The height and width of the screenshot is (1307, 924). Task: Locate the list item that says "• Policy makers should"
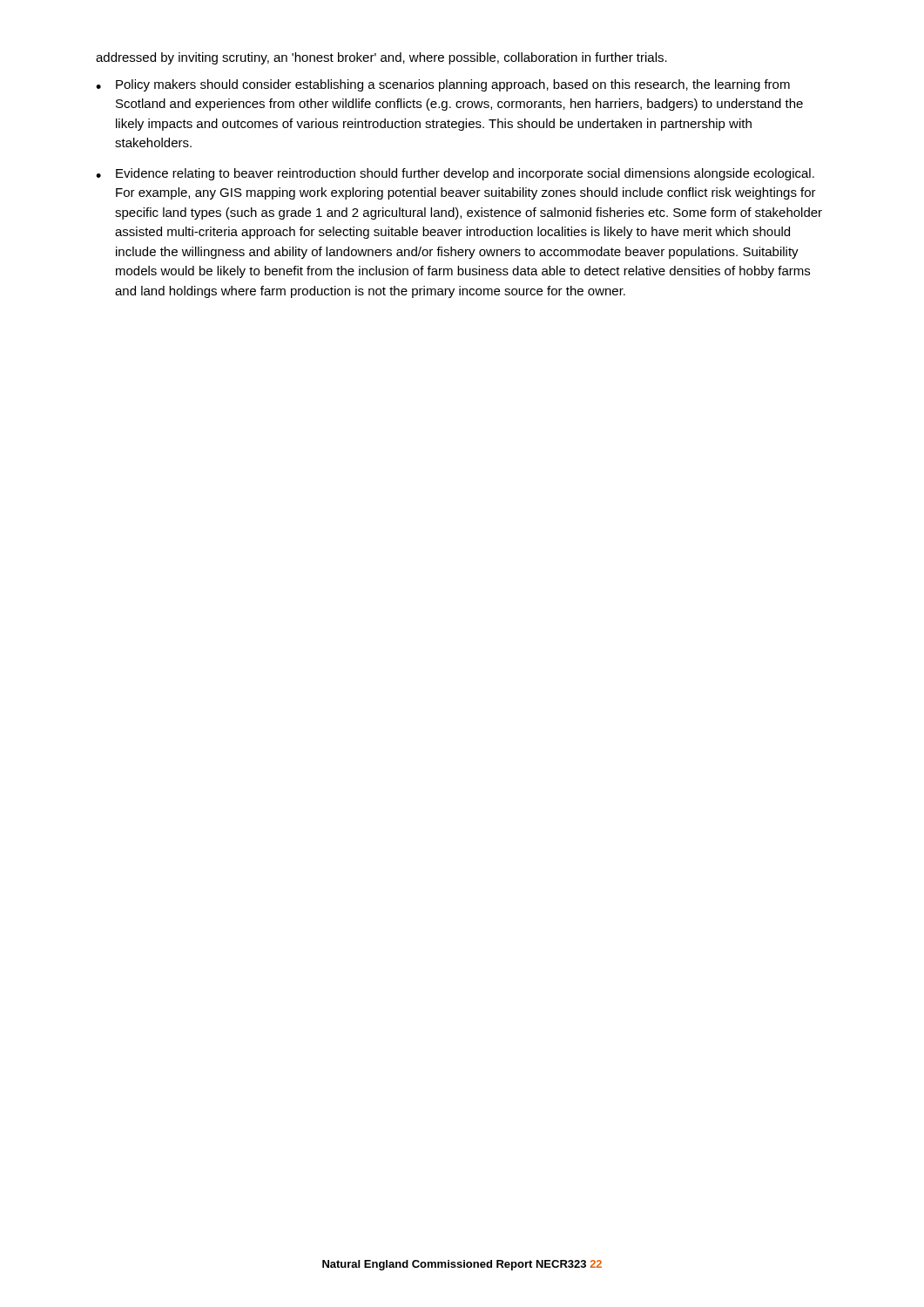click(x=462, y=114)
